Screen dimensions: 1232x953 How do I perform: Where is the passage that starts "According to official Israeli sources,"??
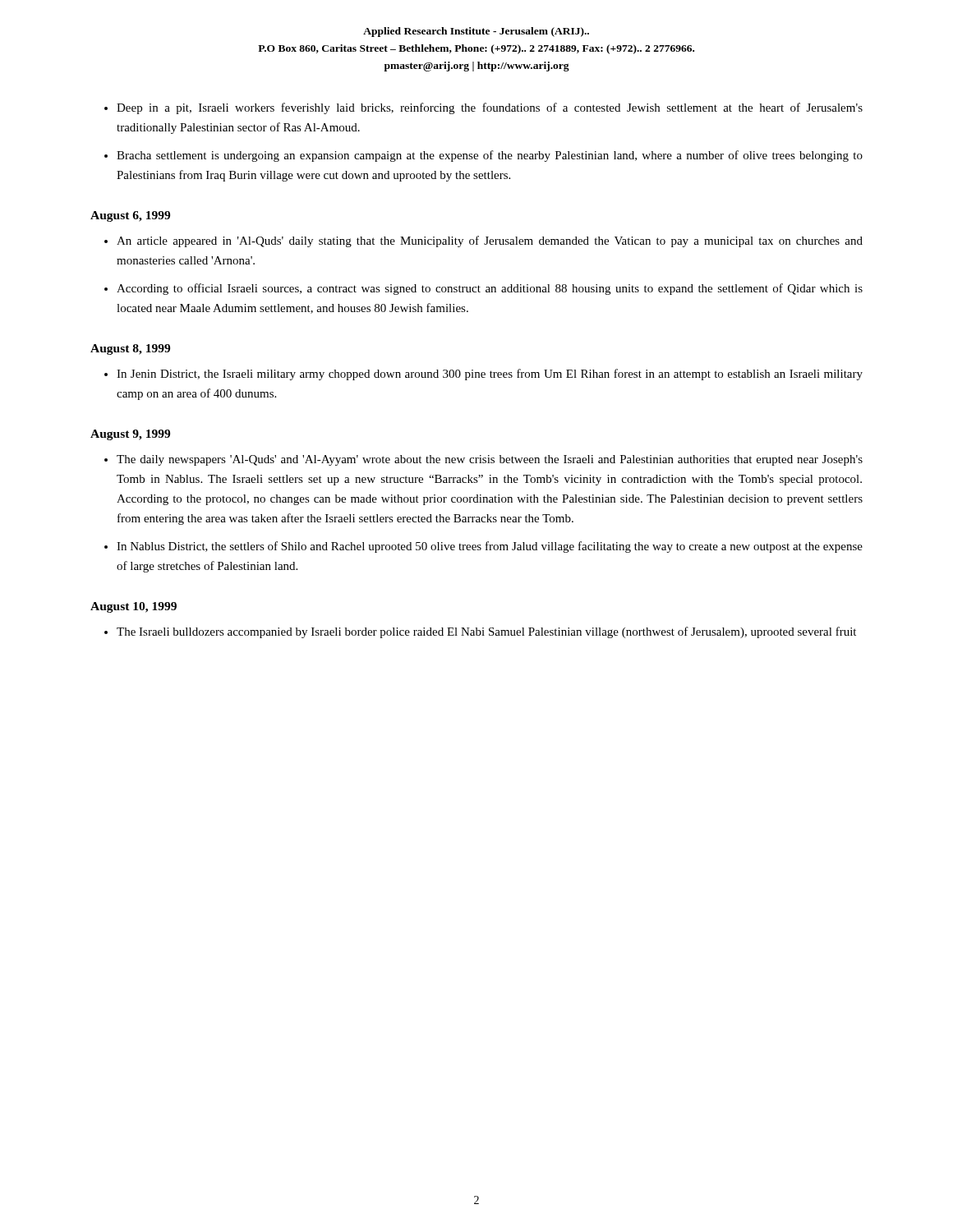tap(490, 298)
